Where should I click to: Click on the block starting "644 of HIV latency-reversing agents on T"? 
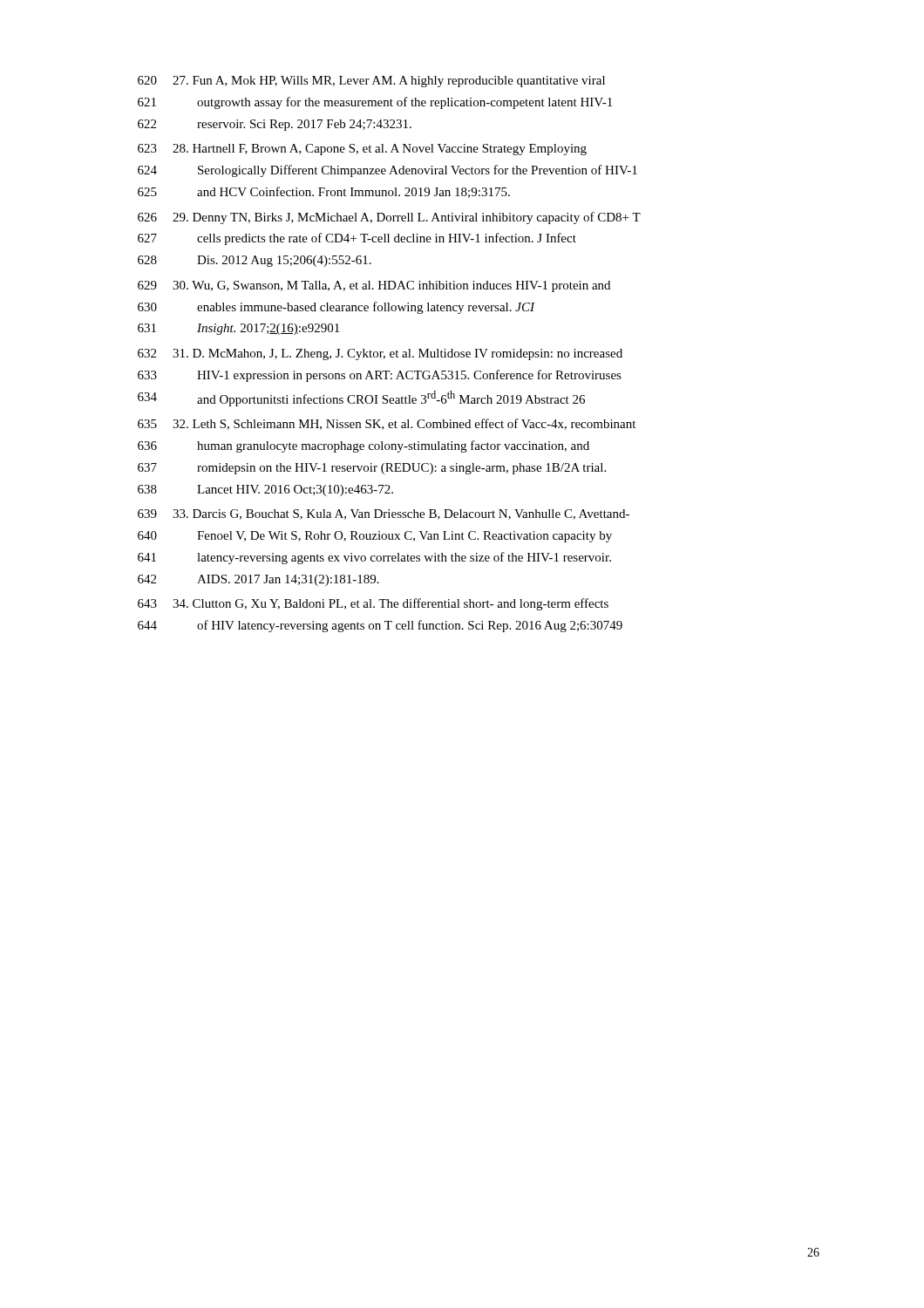coord(462,626)
